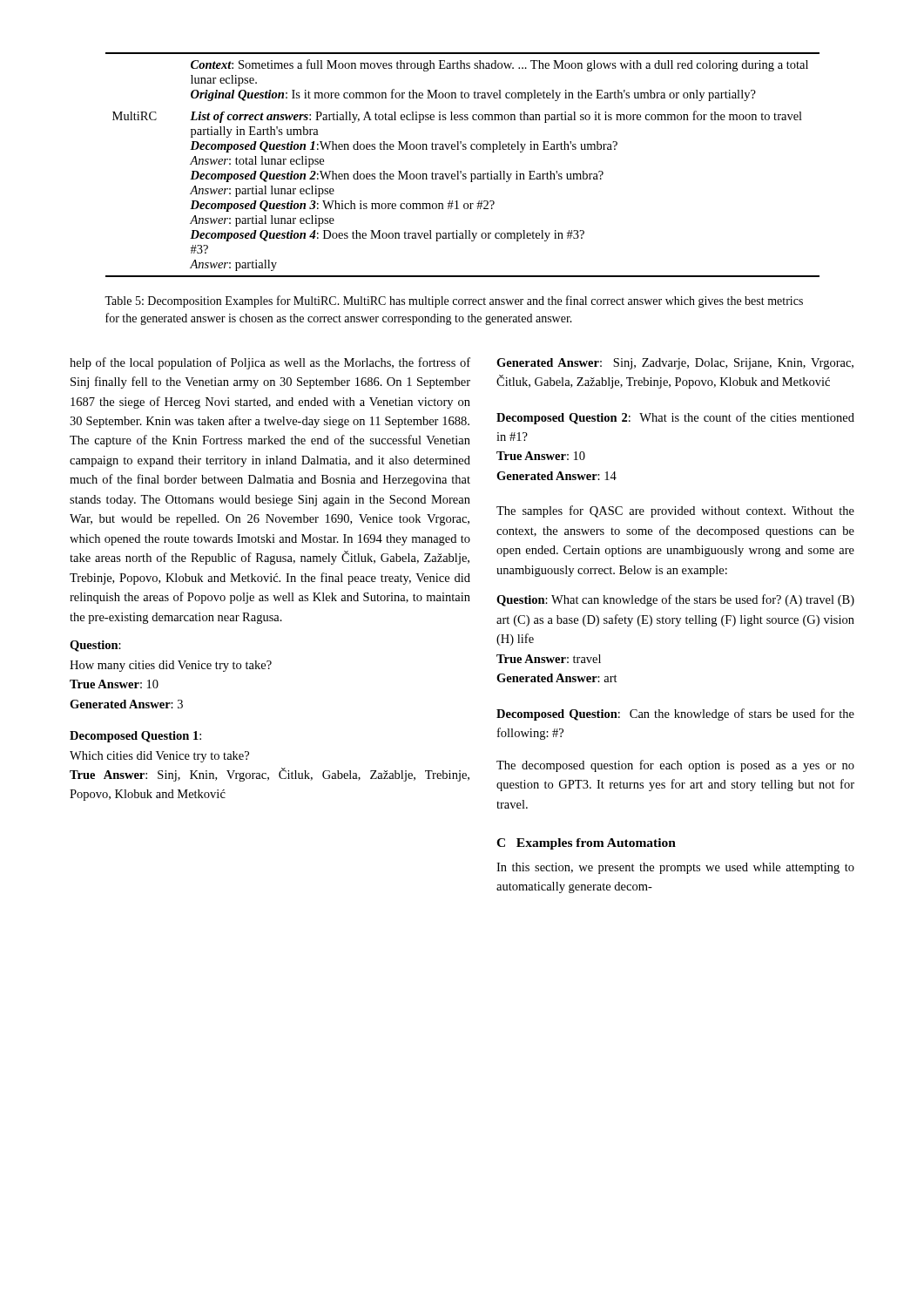Select the block starting "In this section, we present the prompts"
924x1307 pixels.
click(675, 877)
